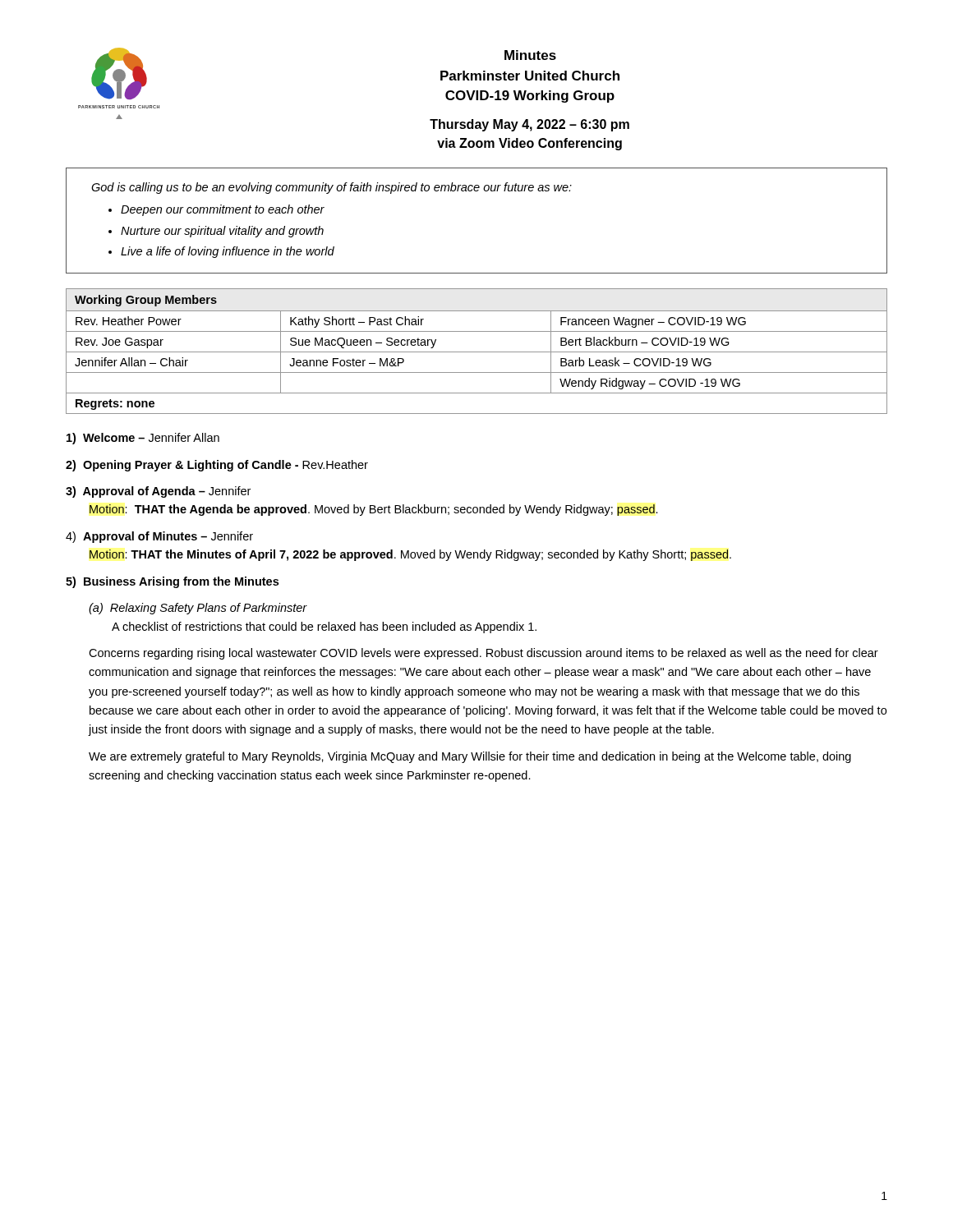Select the table that reads "Rev. Joe Gaspar"
This screenshot has height=1232, width=953.
(476, 351)
